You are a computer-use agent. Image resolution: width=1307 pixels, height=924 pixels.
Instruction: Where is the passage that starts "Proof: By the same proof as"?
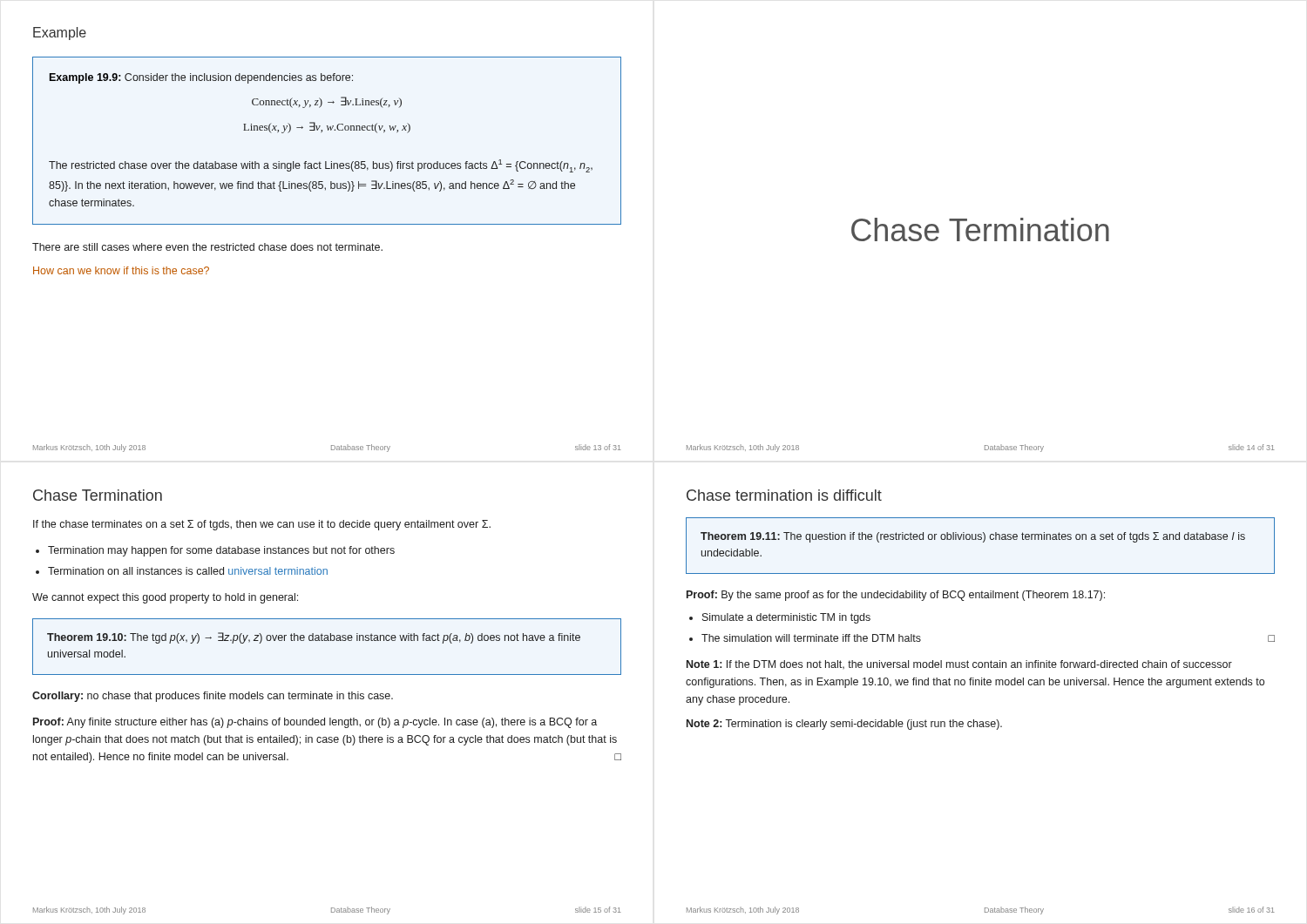[x=980, y=595]
